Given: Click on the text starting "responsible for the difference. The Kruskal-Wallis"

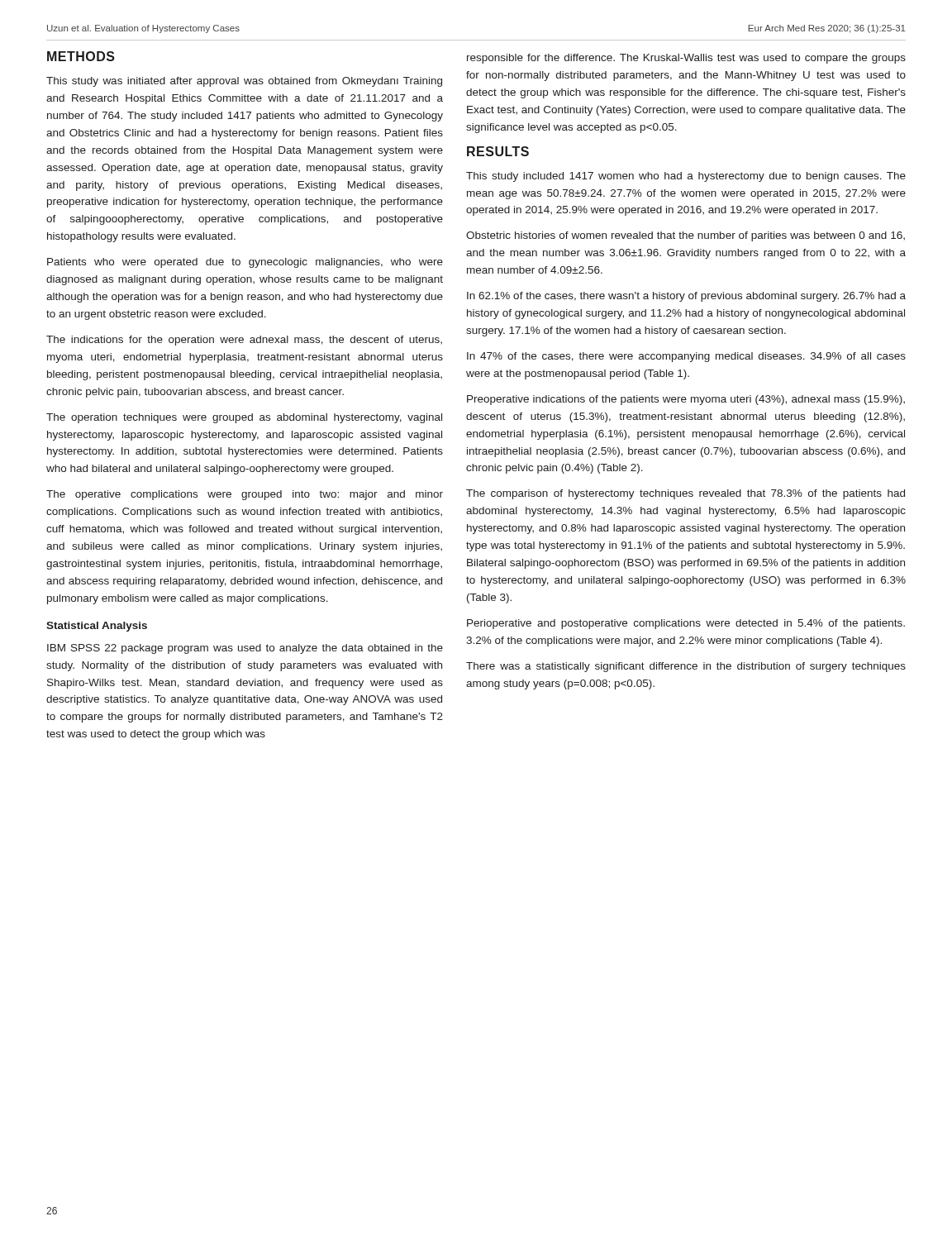Looking at the screenshot, I should pyautogui.click(x=686, y=93).
